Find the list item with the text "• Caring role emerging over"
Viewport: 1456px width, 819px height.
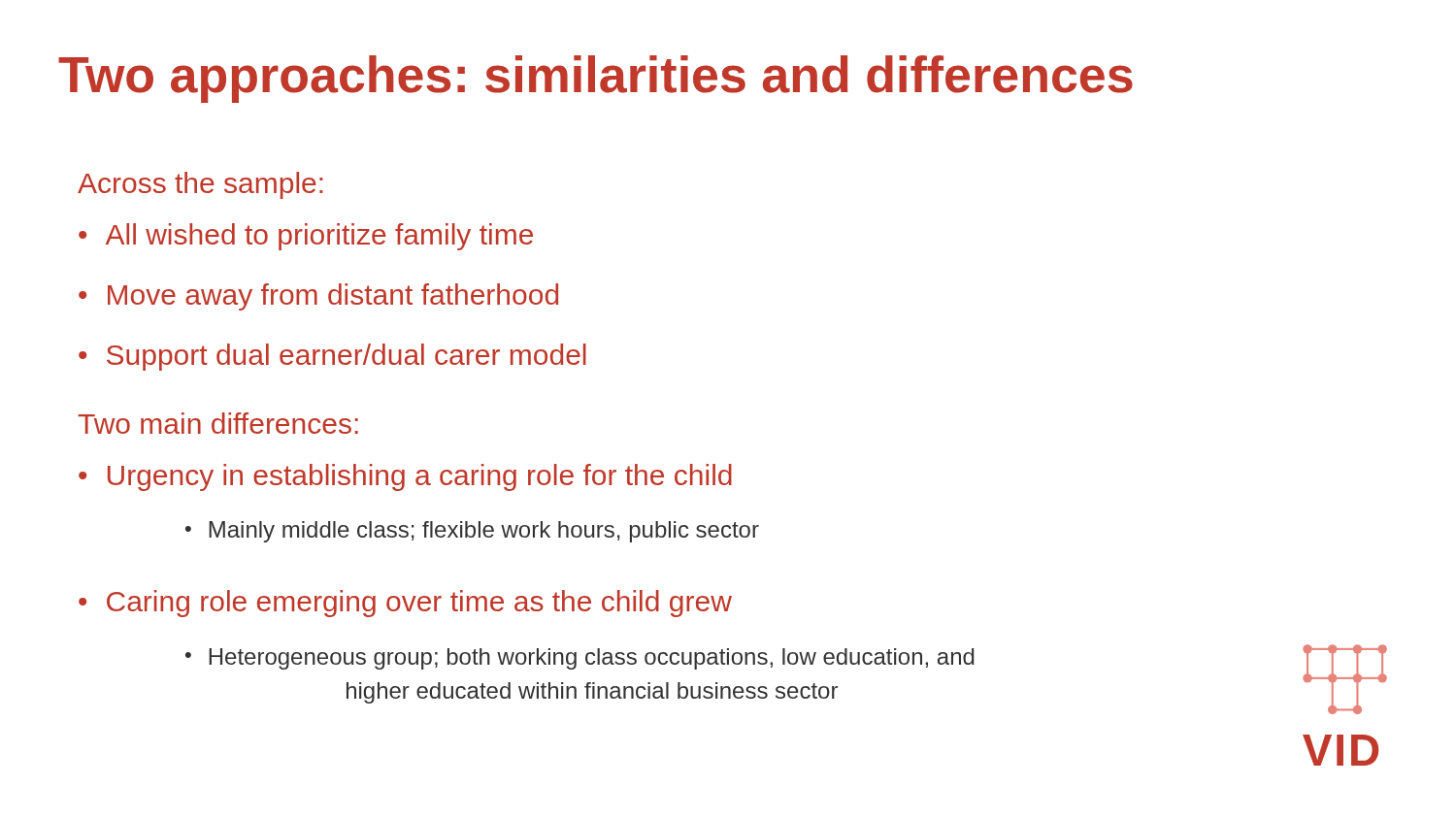405,601
